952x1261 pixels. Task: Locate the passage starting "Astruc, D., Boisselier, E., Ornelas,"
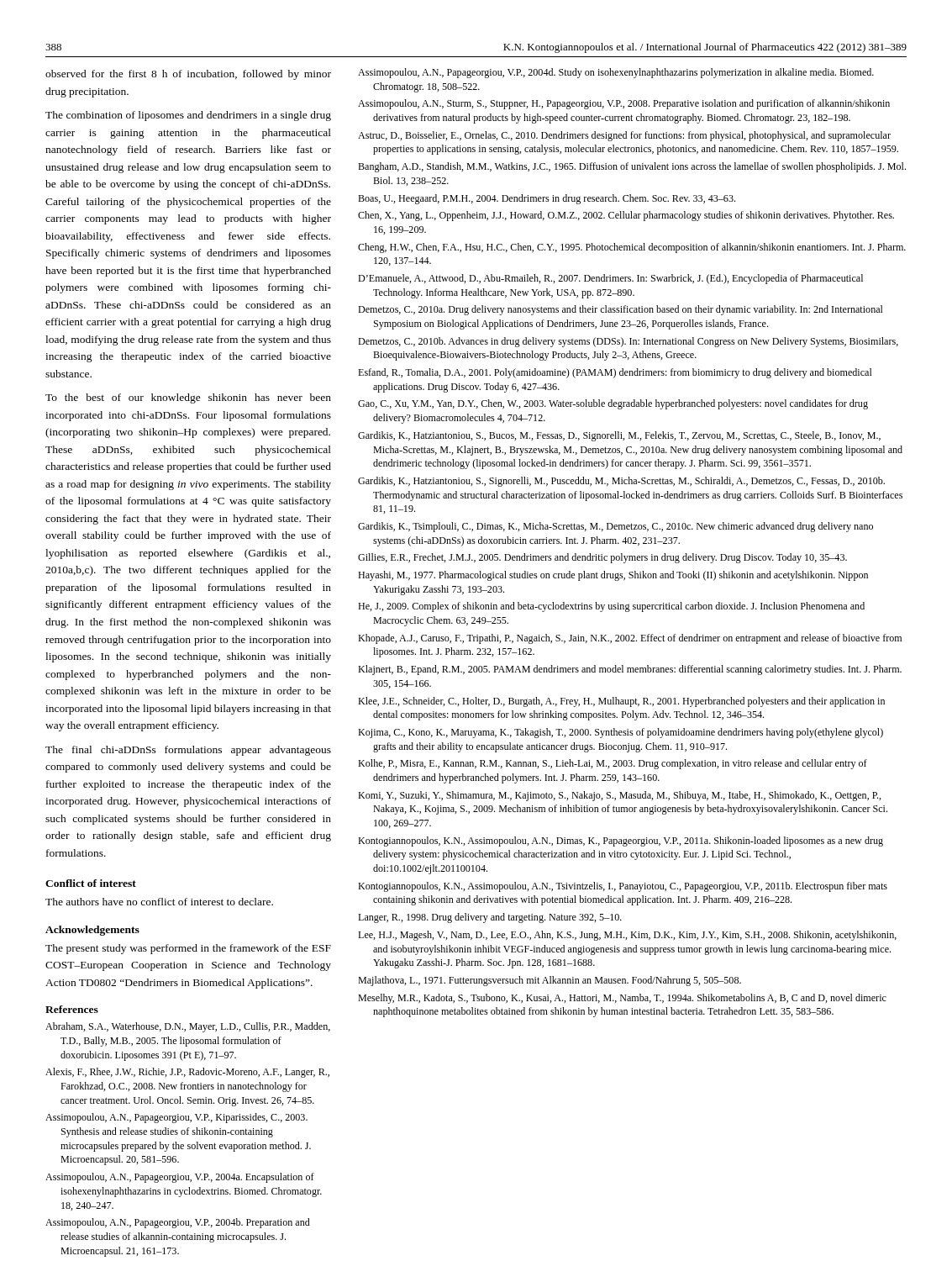point(628,142)
